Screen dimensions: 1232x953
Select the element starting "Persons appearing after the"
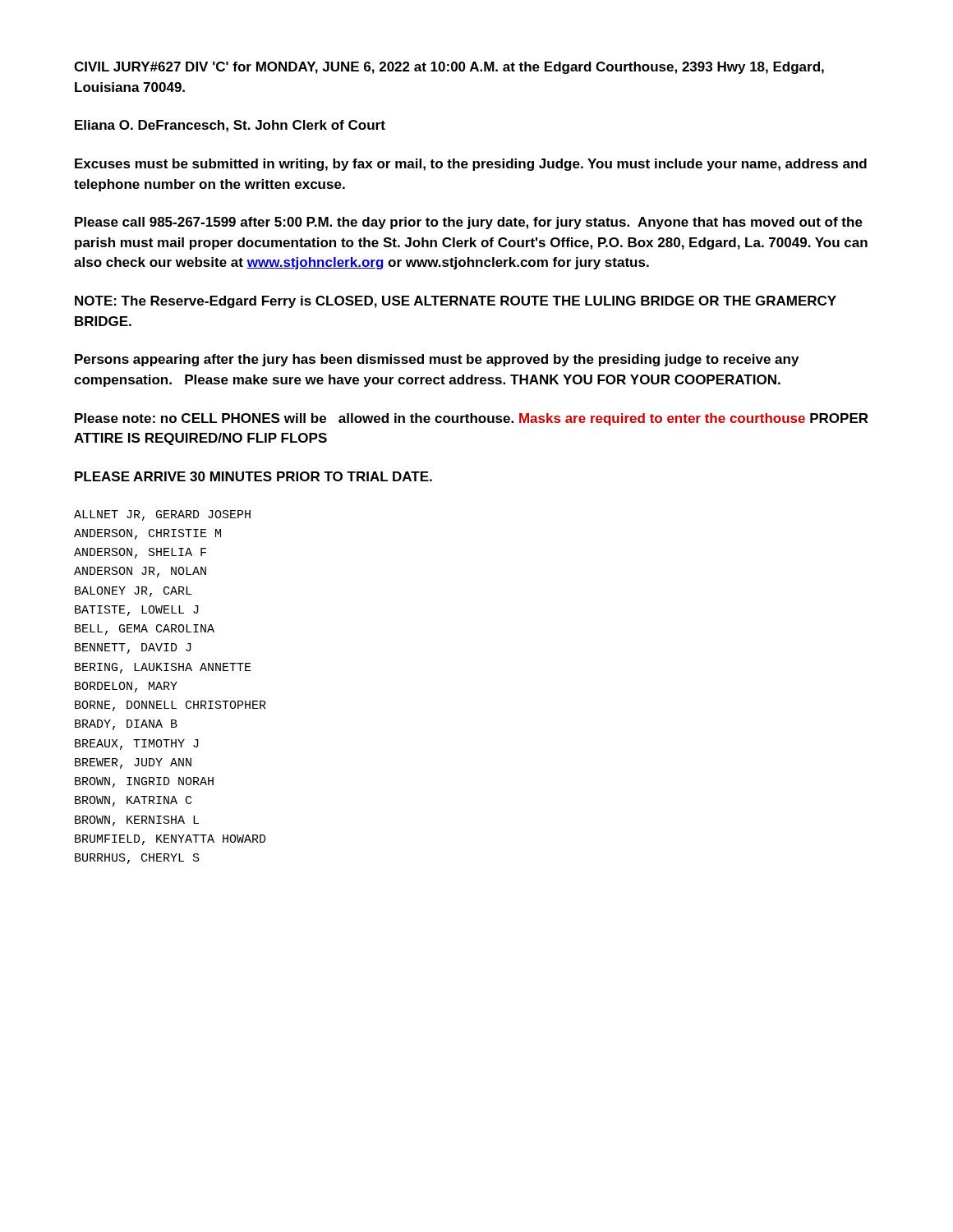(x=436, y=370)
